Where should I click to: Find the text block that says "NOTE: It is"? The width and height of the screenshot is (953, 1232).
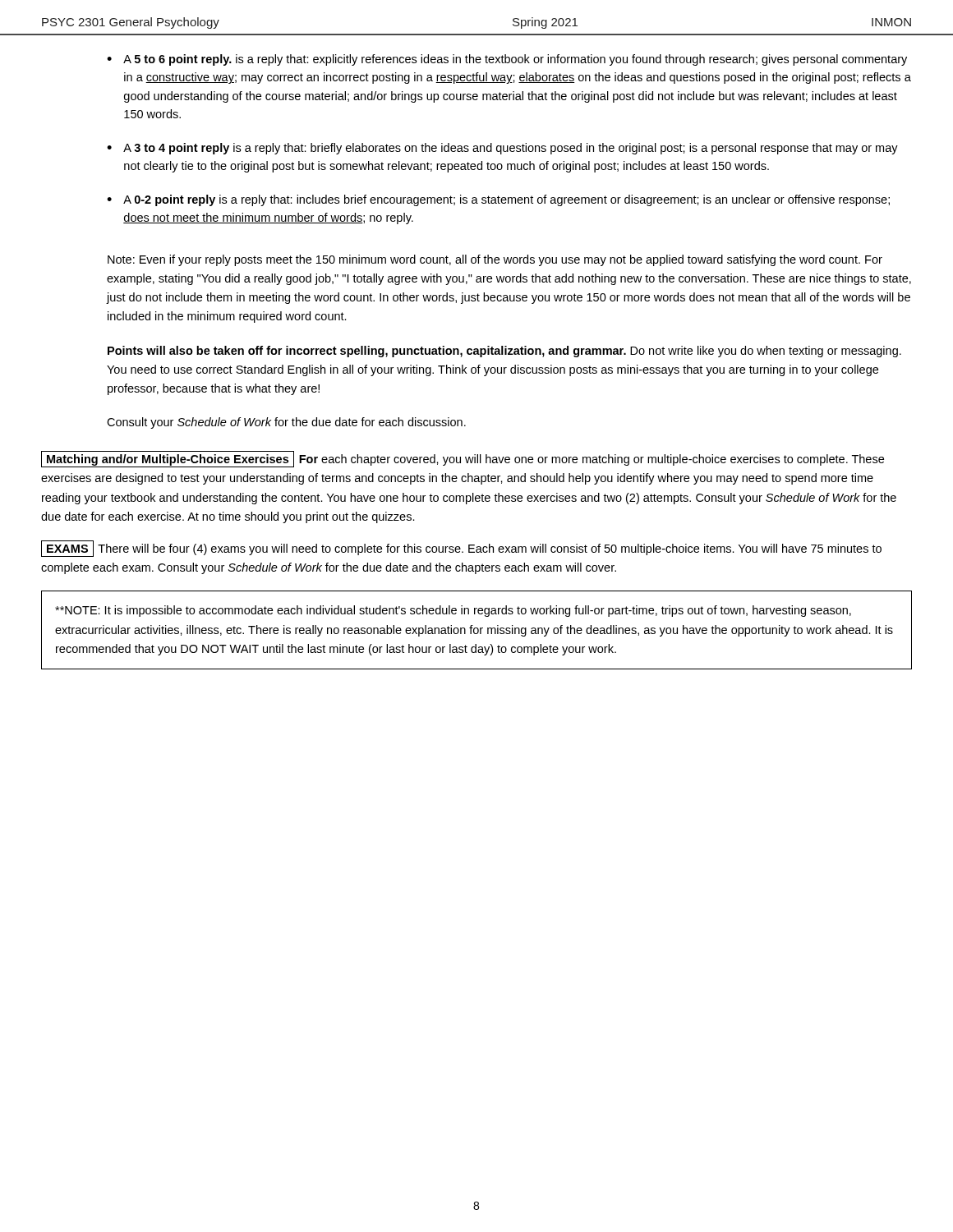click(x=474, y=630)
